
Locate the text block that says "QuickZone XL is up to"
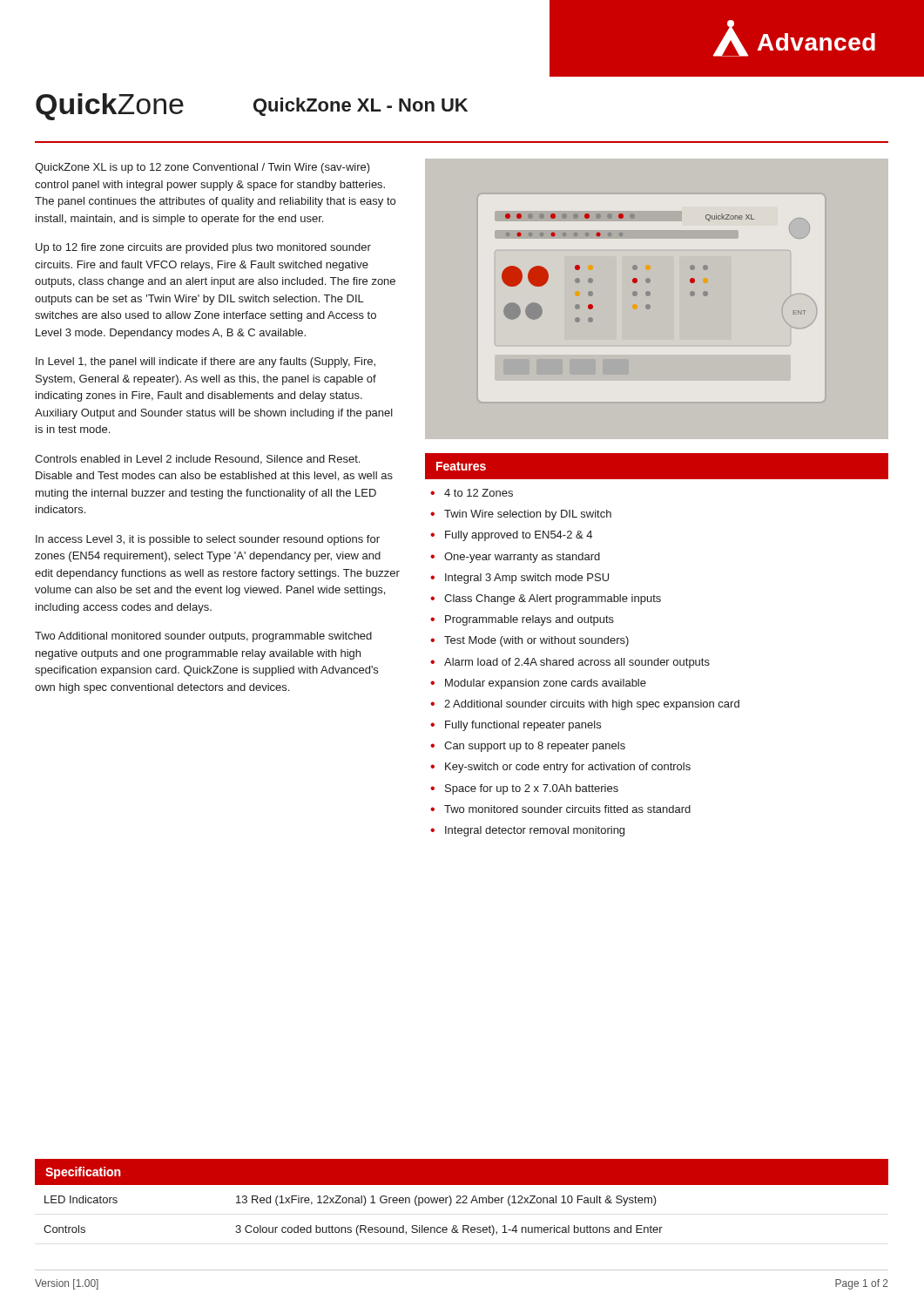pos(215,192)
